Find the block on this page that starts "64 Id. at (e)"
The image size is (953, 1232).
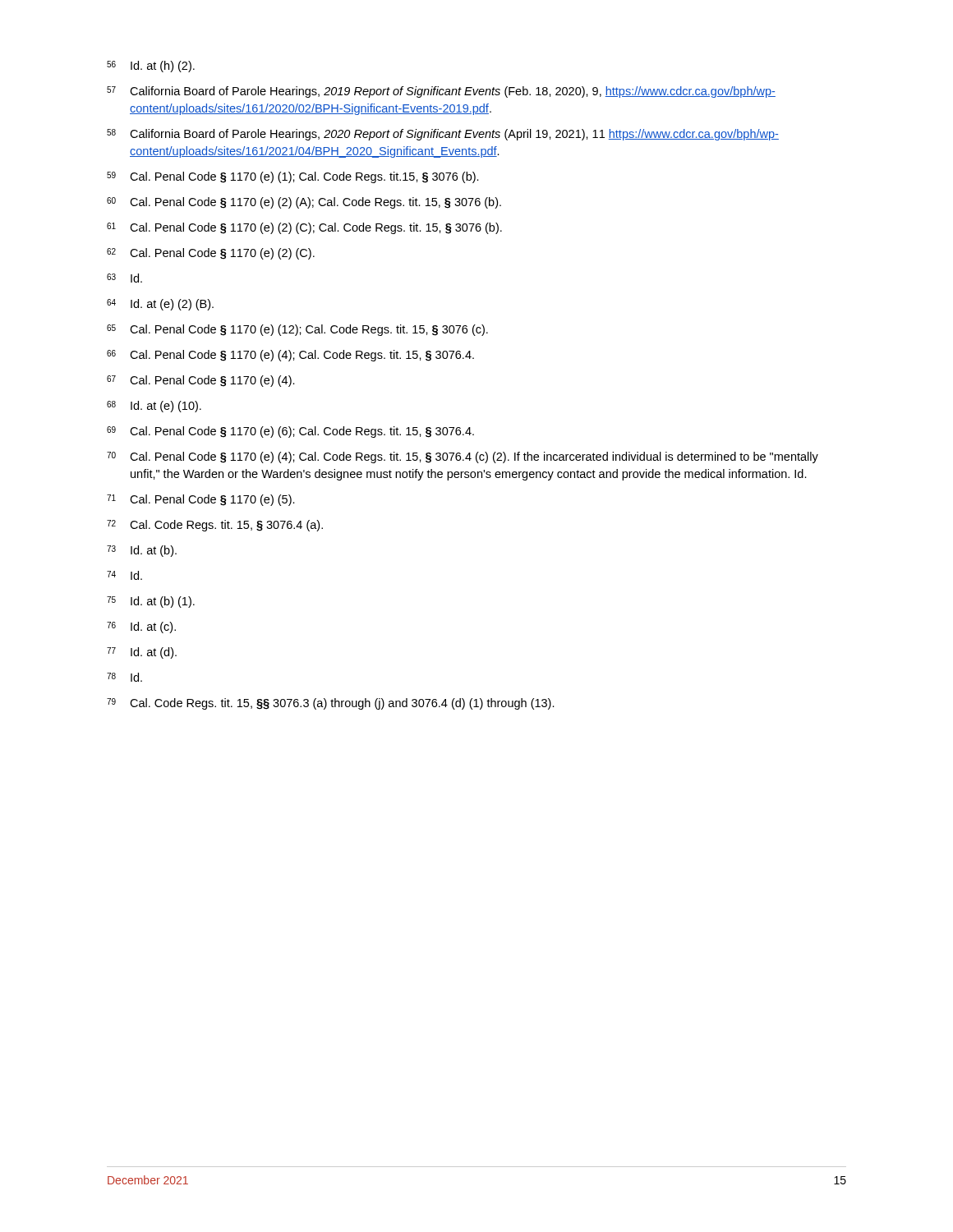coord(161,303)
